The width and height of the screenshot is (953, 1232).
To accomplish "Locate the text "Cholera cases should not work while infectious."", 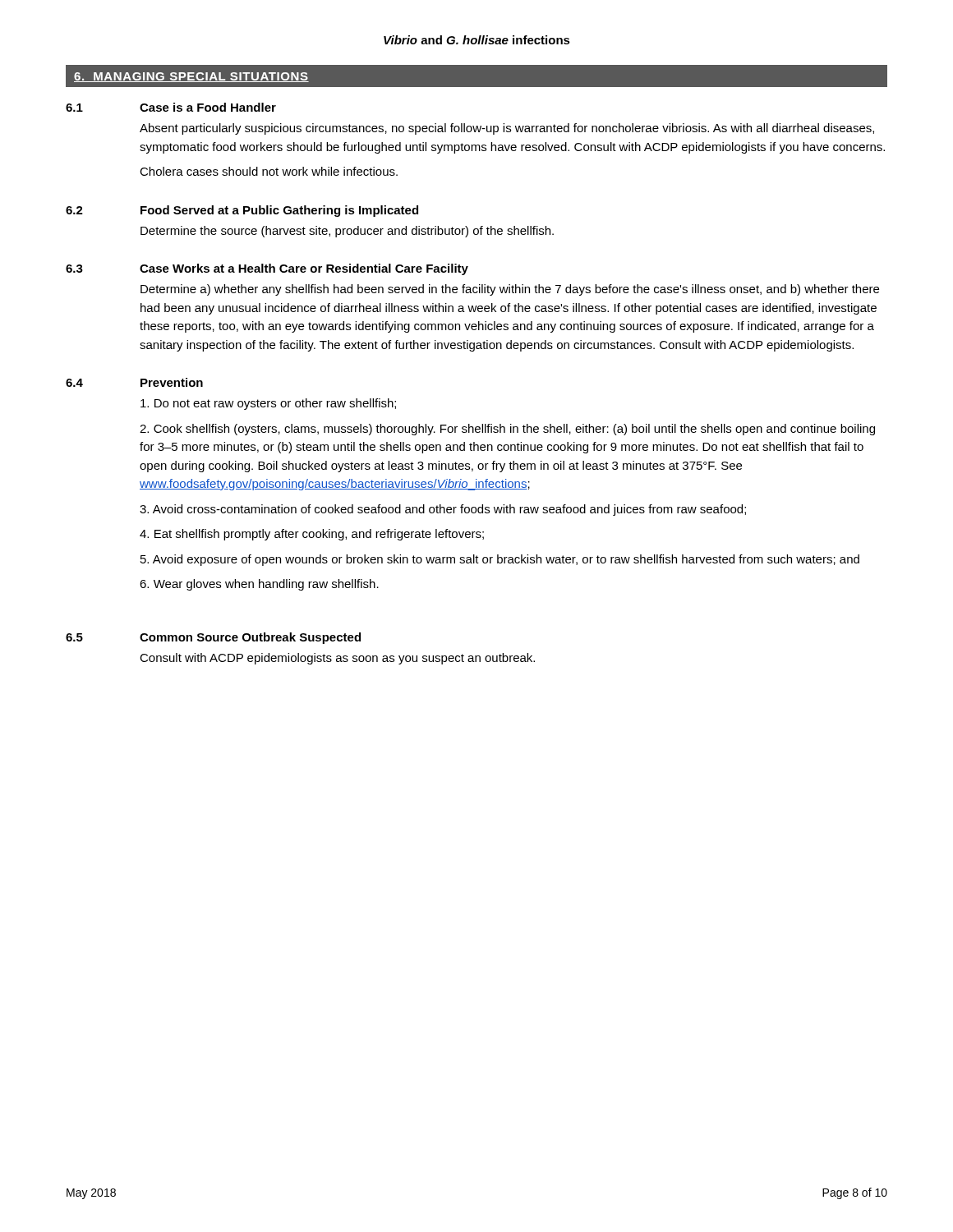I will [269, 171].
